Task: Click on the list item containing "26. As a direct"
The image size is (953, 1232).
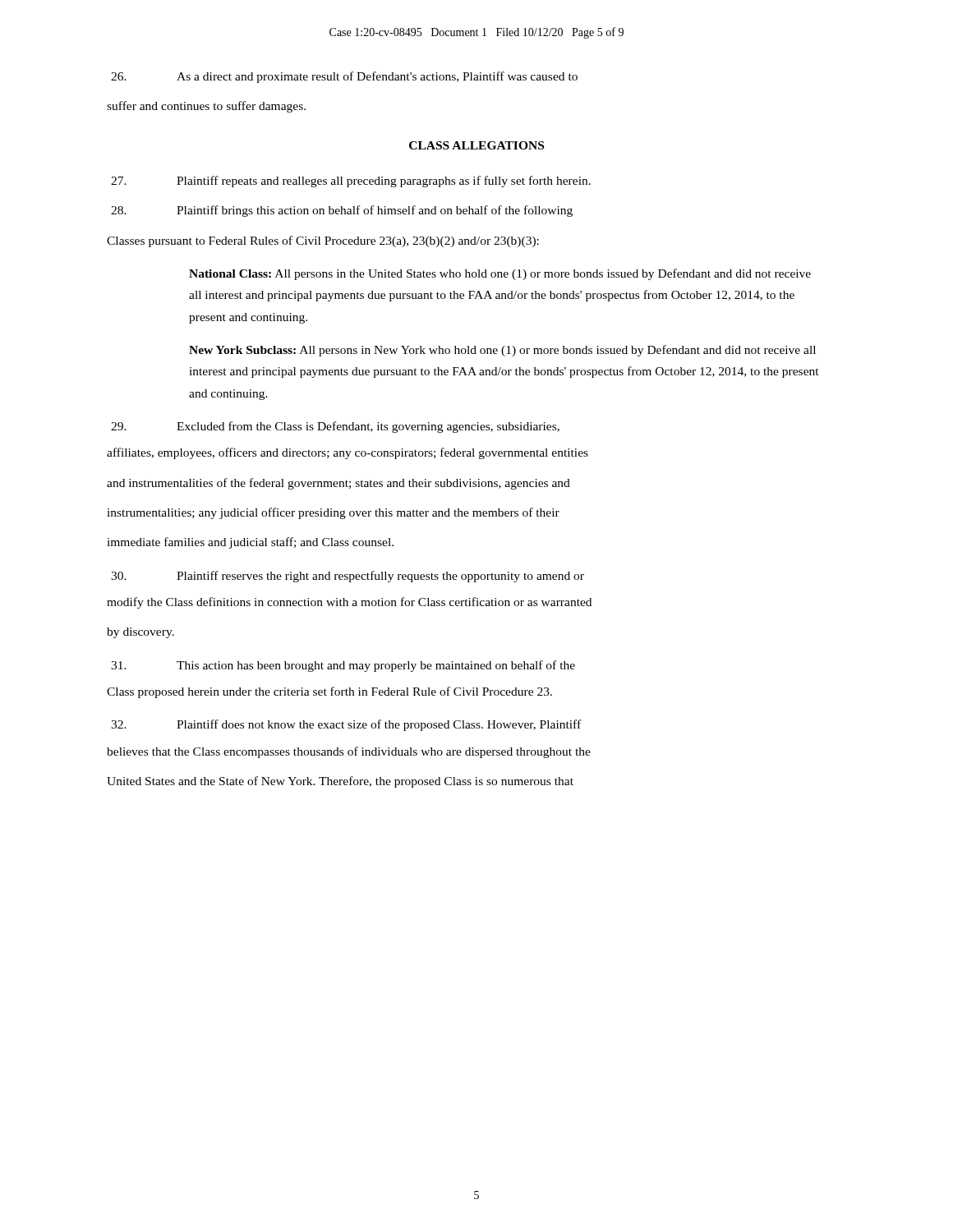Action: tap(476, 76)
